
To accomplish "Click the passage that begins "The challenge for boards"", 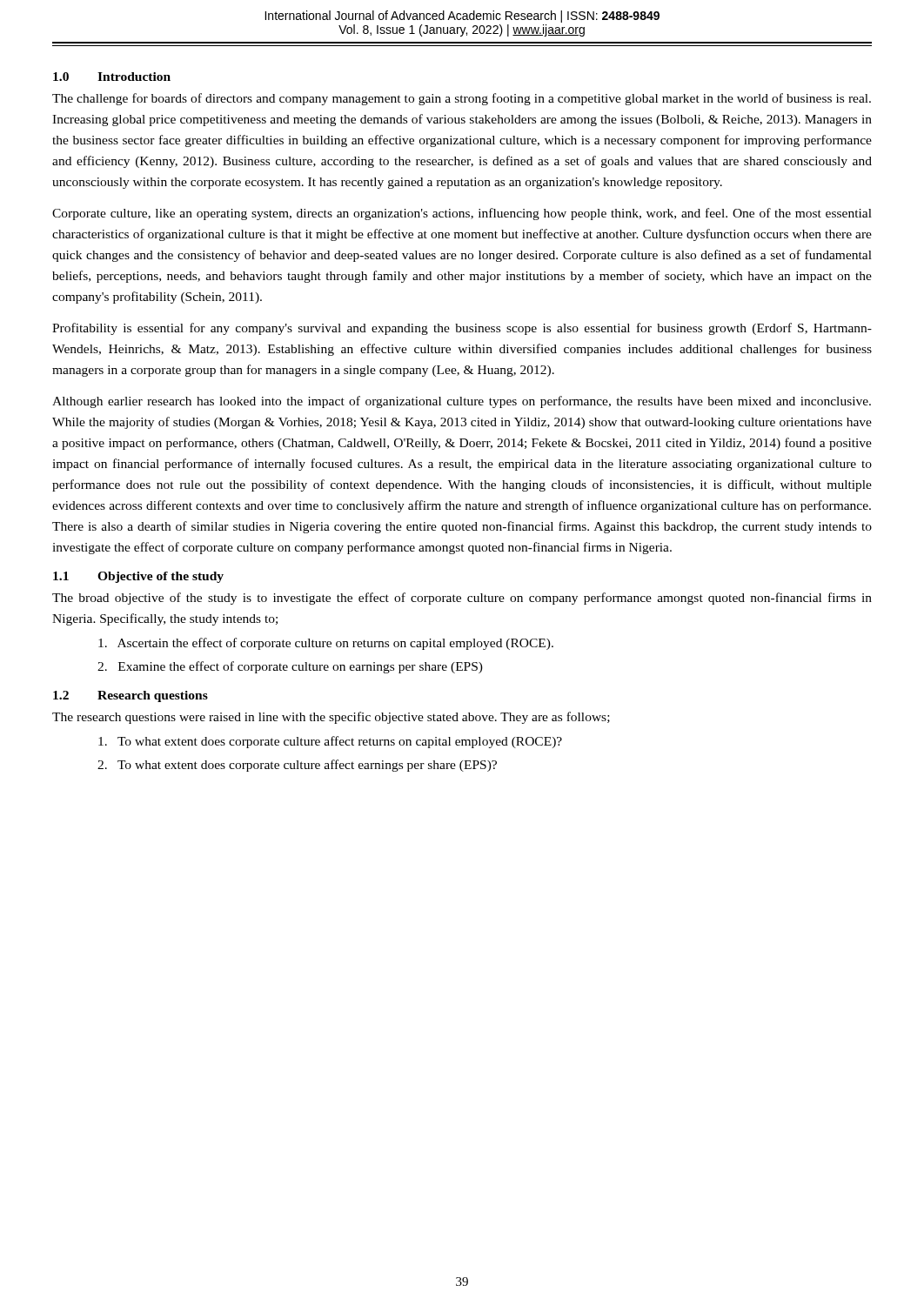I will (x=462, y=140).
